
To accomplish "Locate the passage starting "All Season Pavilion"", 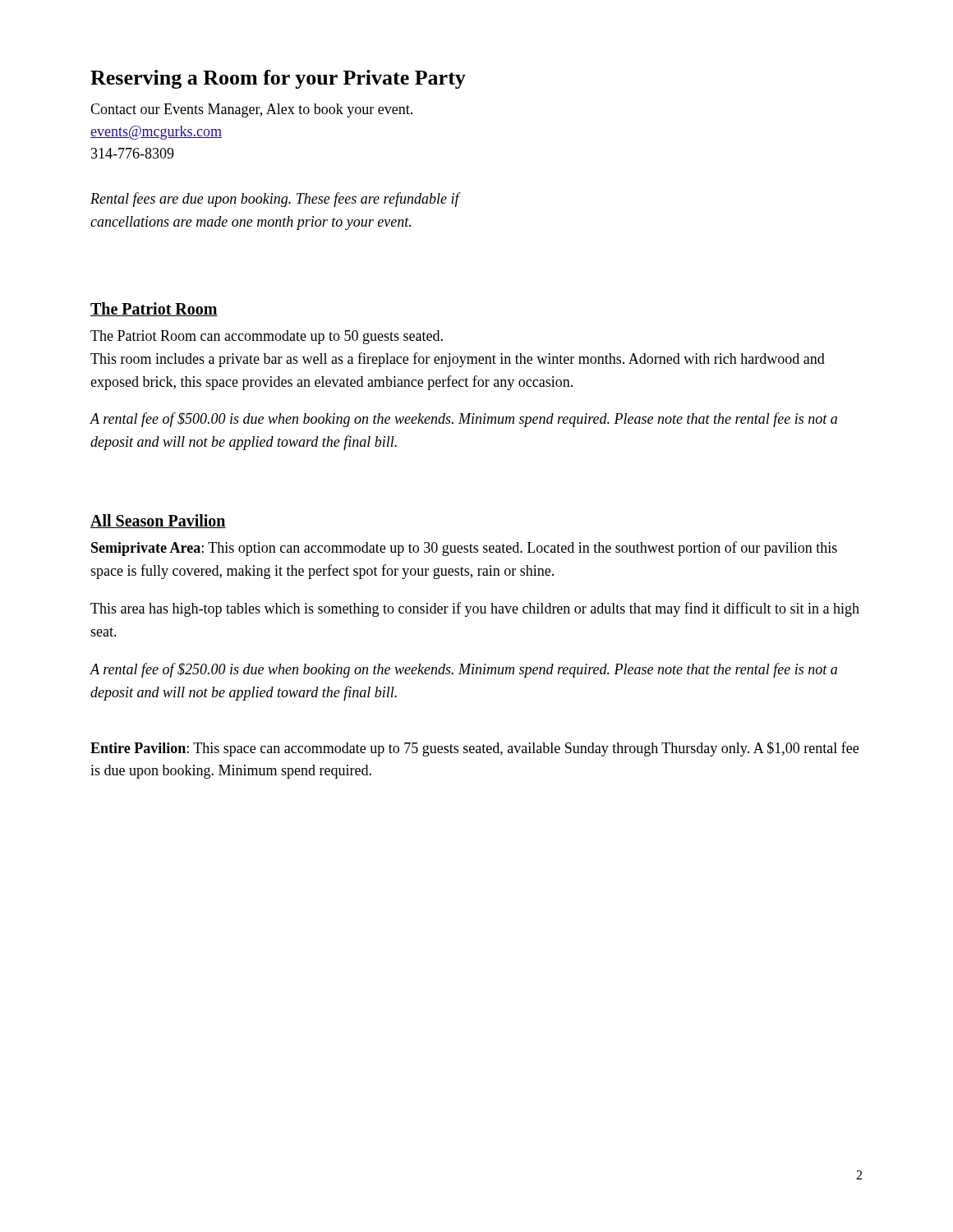I will 158,521.
